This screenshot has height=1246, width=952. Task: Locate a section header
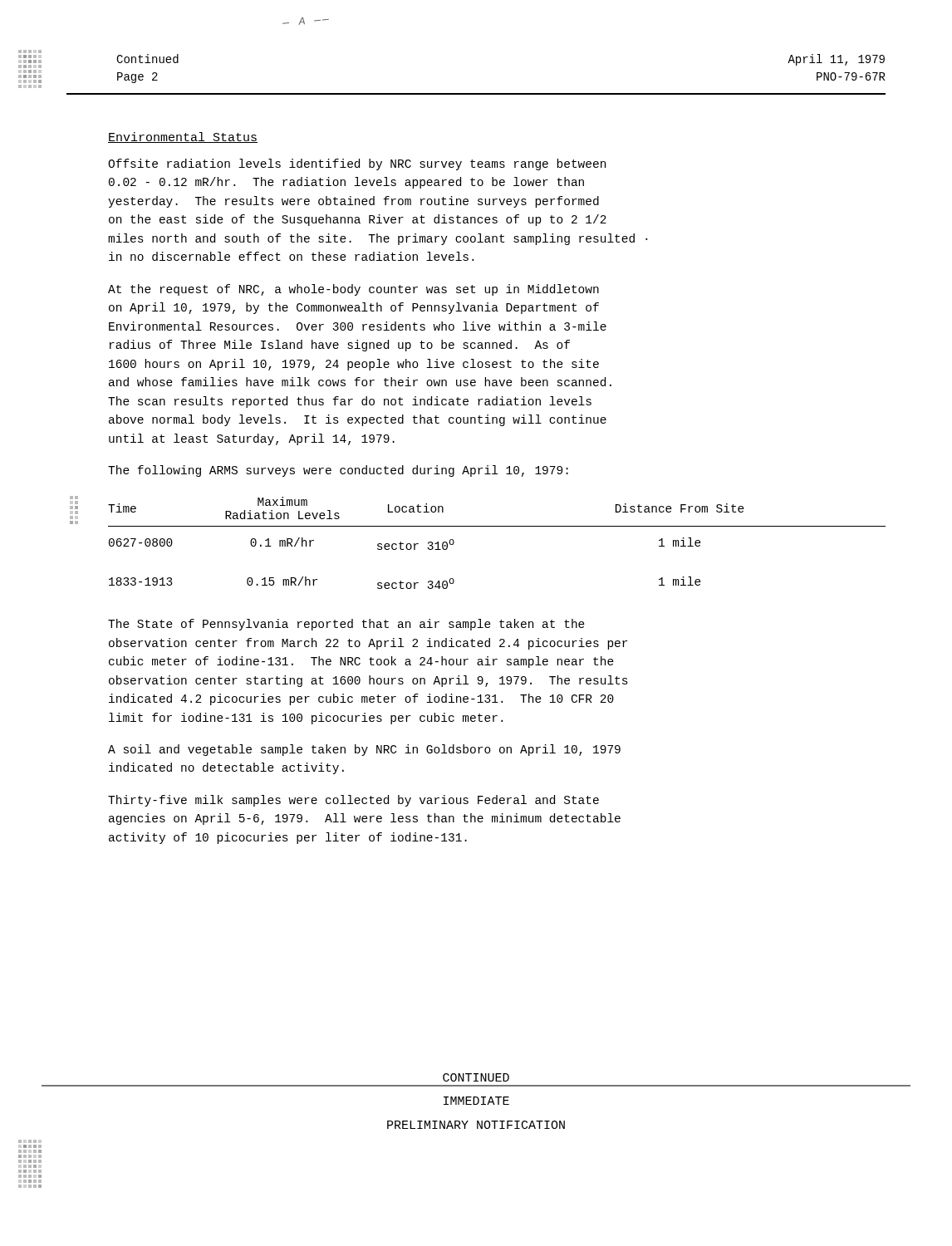183,138
